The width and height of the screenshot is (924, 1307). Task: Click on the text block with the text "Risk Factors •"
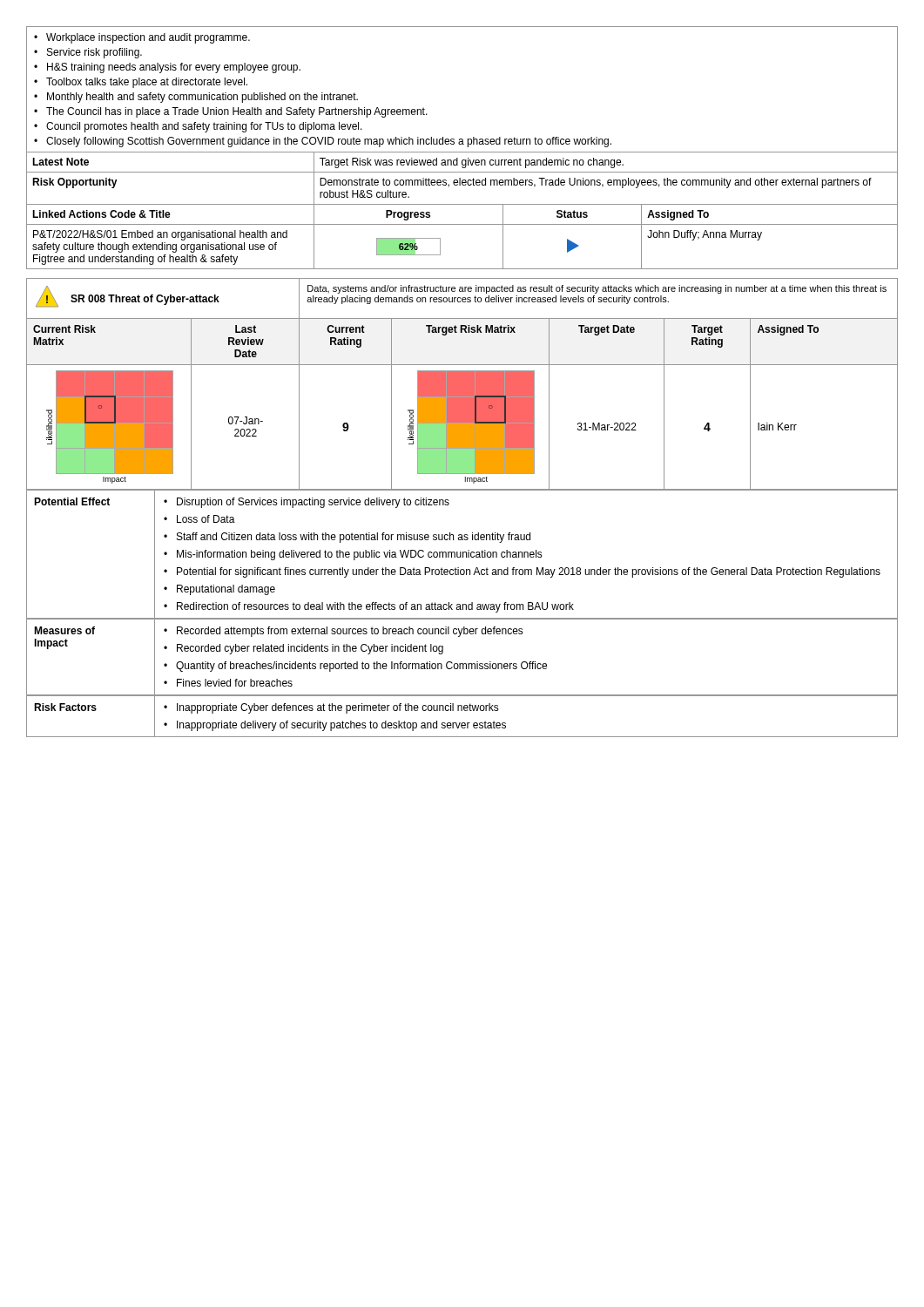[462, 716]
